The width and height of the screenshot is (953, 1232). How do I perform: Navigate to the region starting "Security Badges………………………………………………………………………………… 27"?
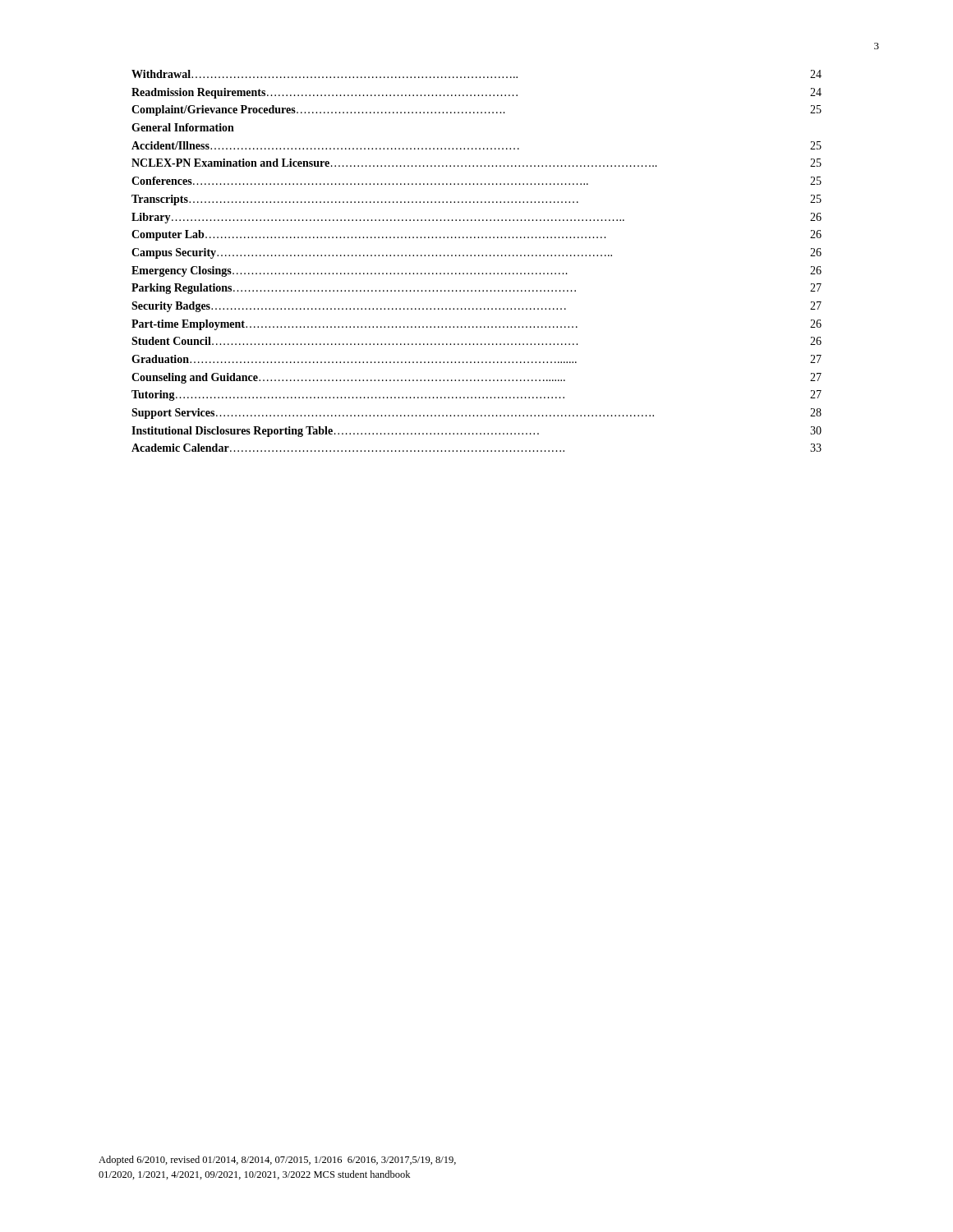(x=476, y=306)
